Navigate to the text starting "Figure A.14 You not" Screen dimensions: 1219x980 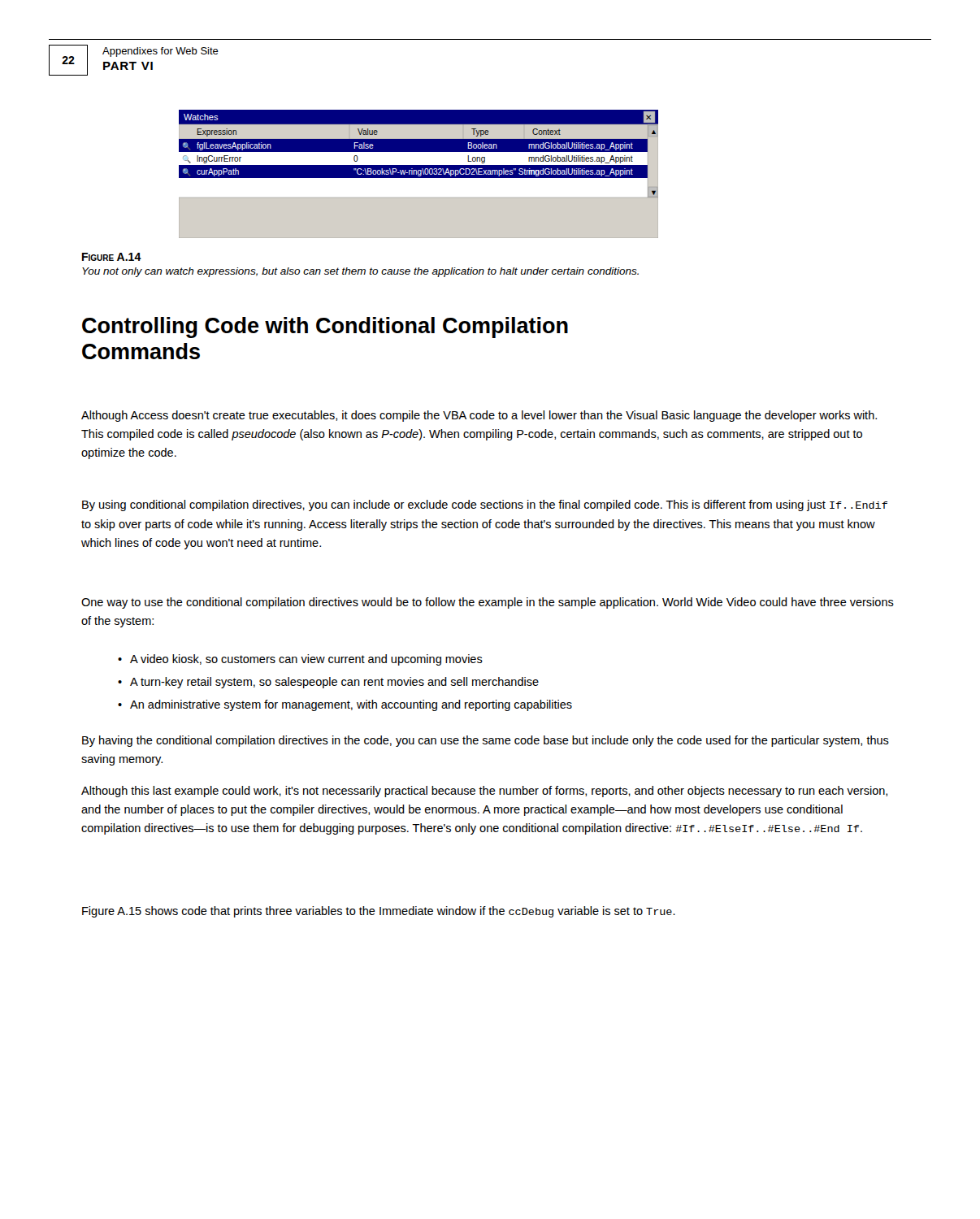tap(361, 264)
